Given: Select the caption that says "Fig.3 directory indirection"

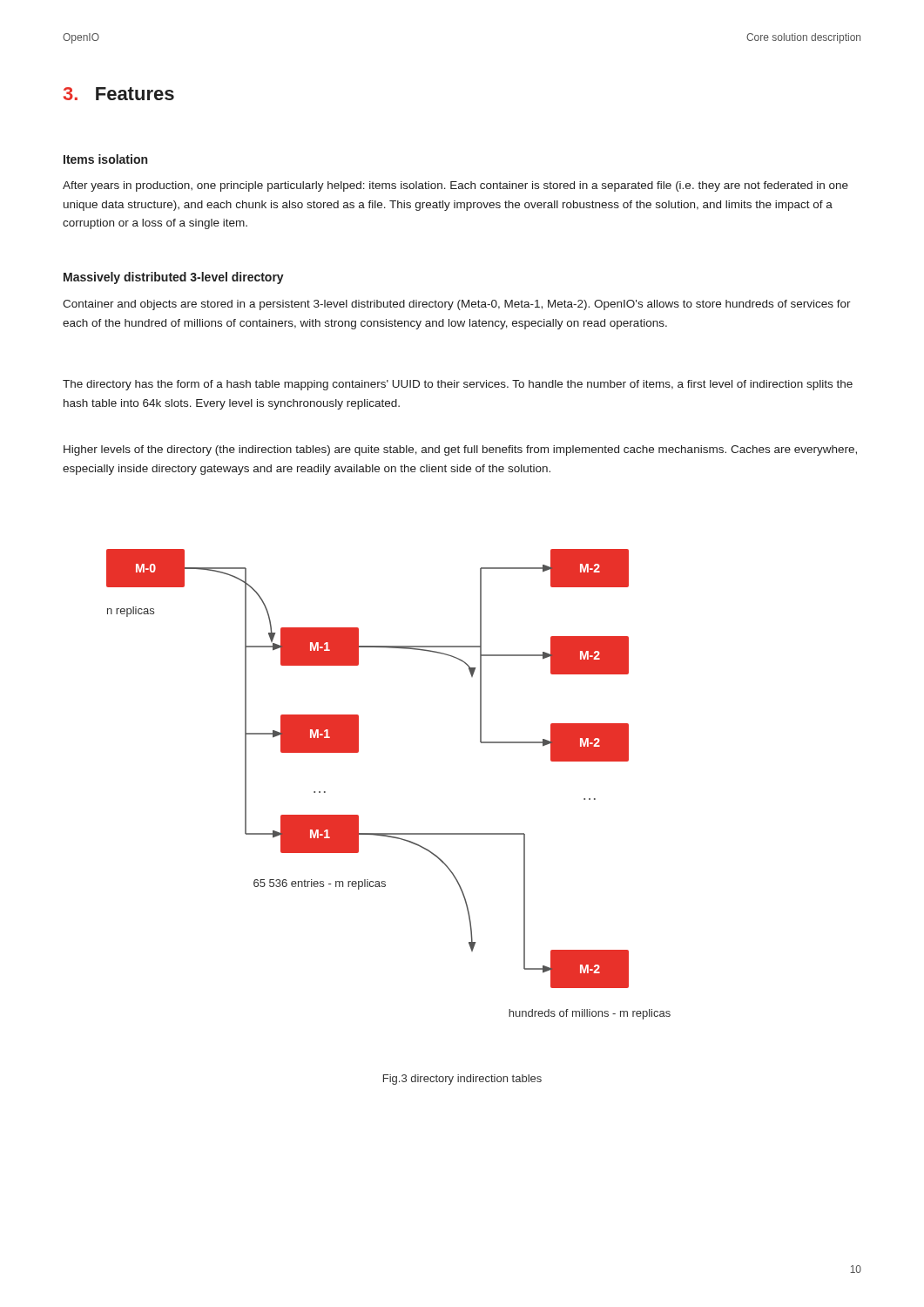Looking at the screenshot, I should (x=462, y=1078).
